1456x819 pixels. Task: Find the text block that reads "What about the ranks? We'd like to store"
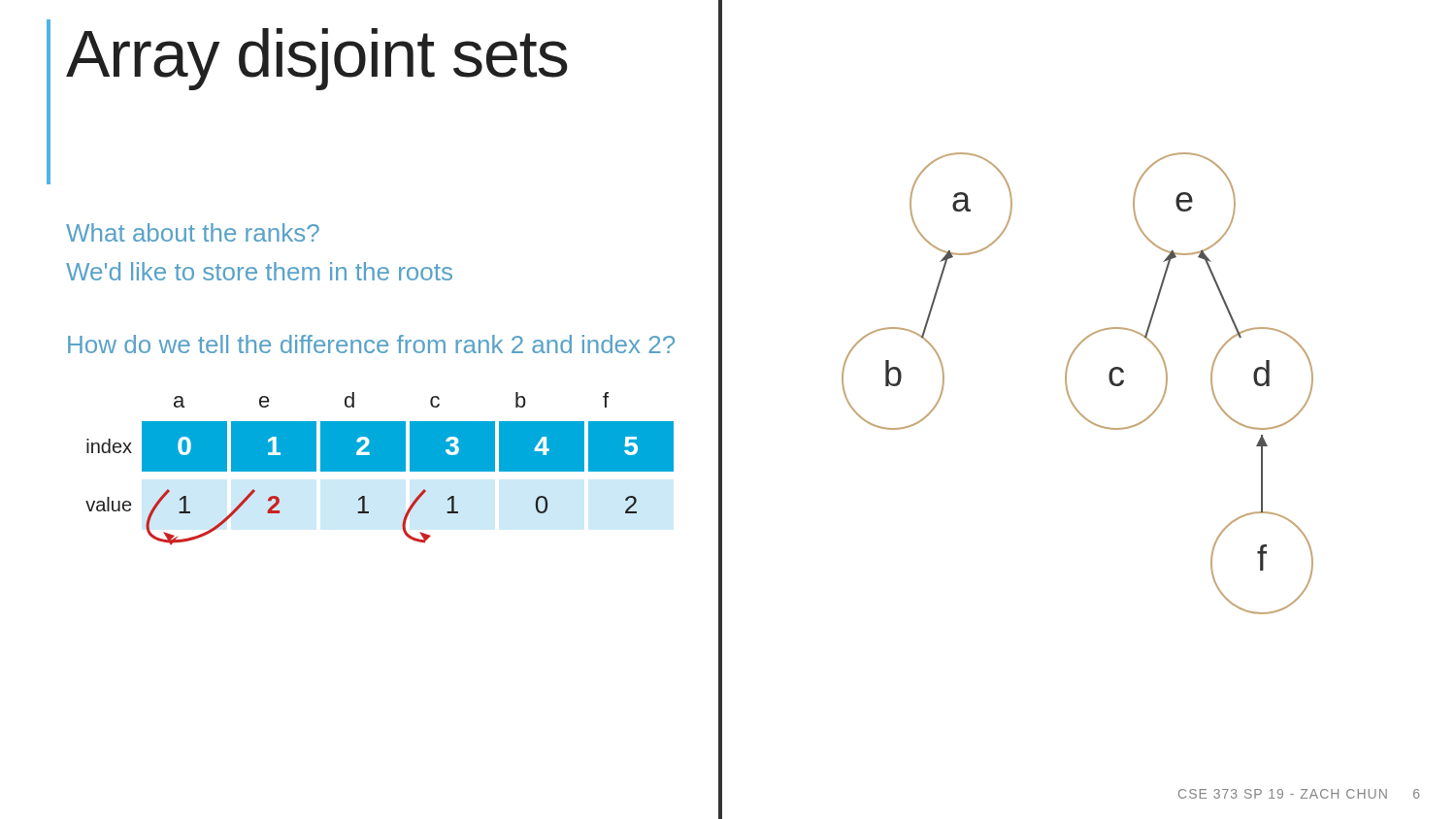point(260,252)
